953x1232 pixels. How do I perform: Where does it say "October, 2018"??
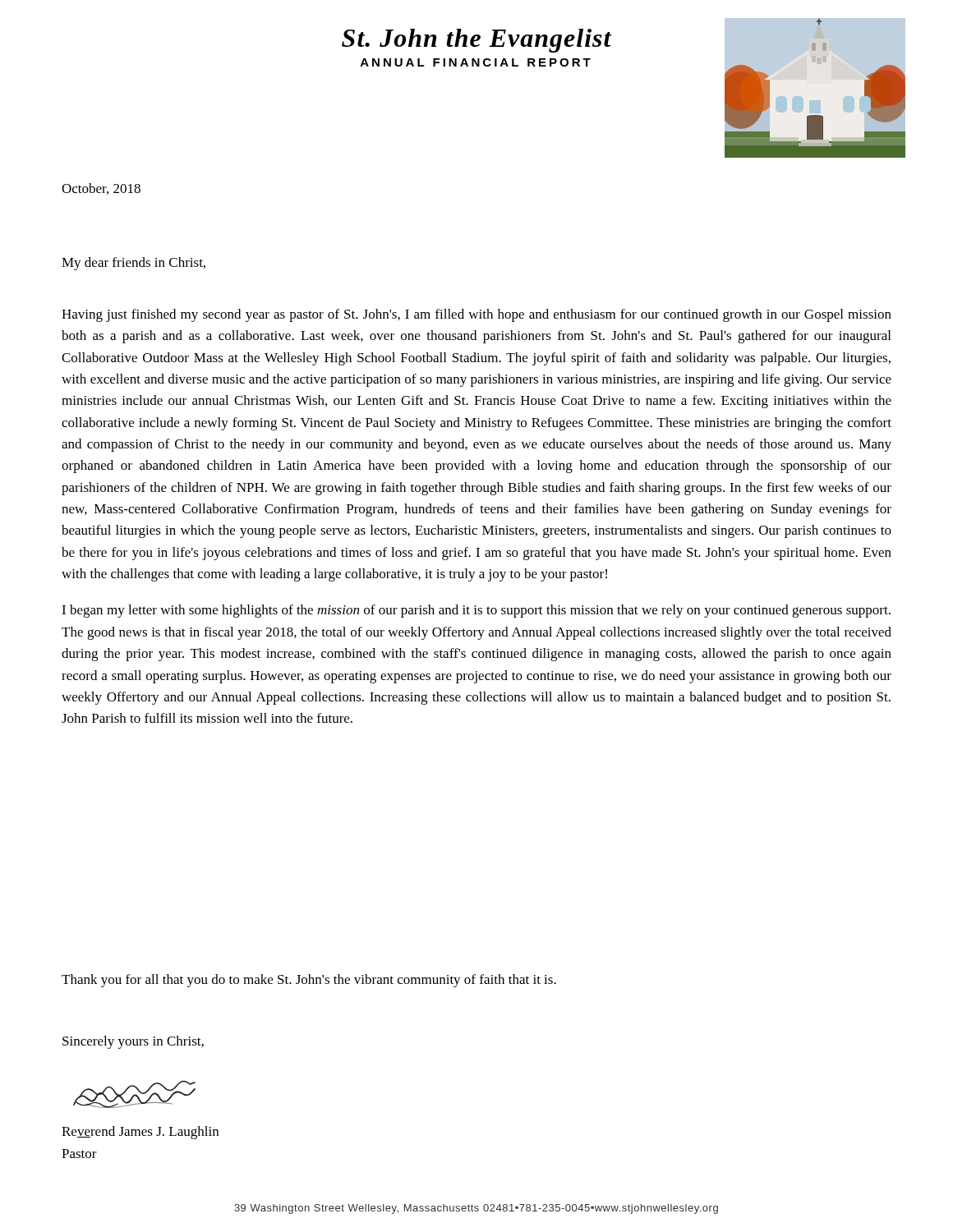click(x=101, y=188)
